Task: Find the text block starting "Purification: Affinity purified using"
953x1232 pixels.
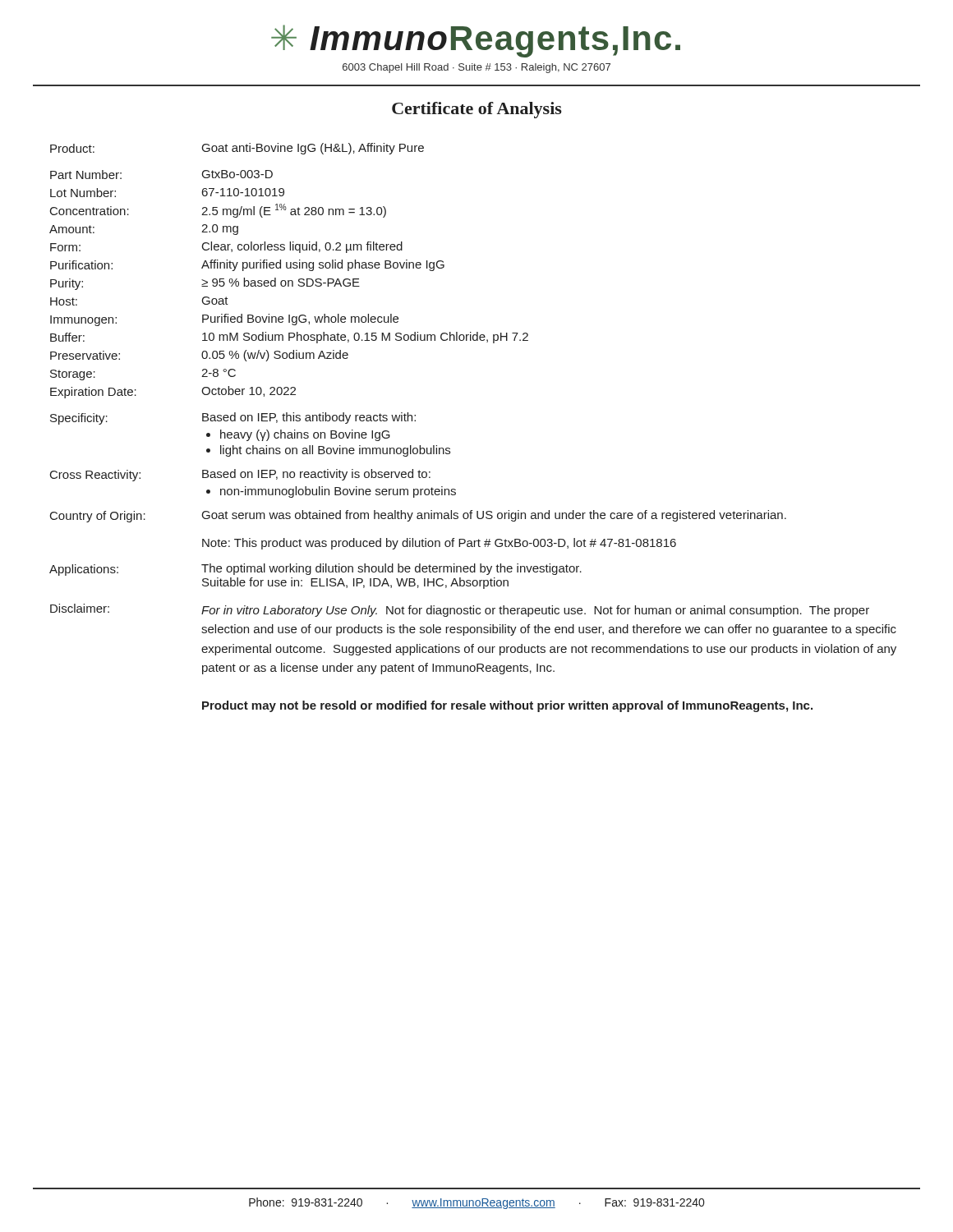Action: click(x=247, y=265)
